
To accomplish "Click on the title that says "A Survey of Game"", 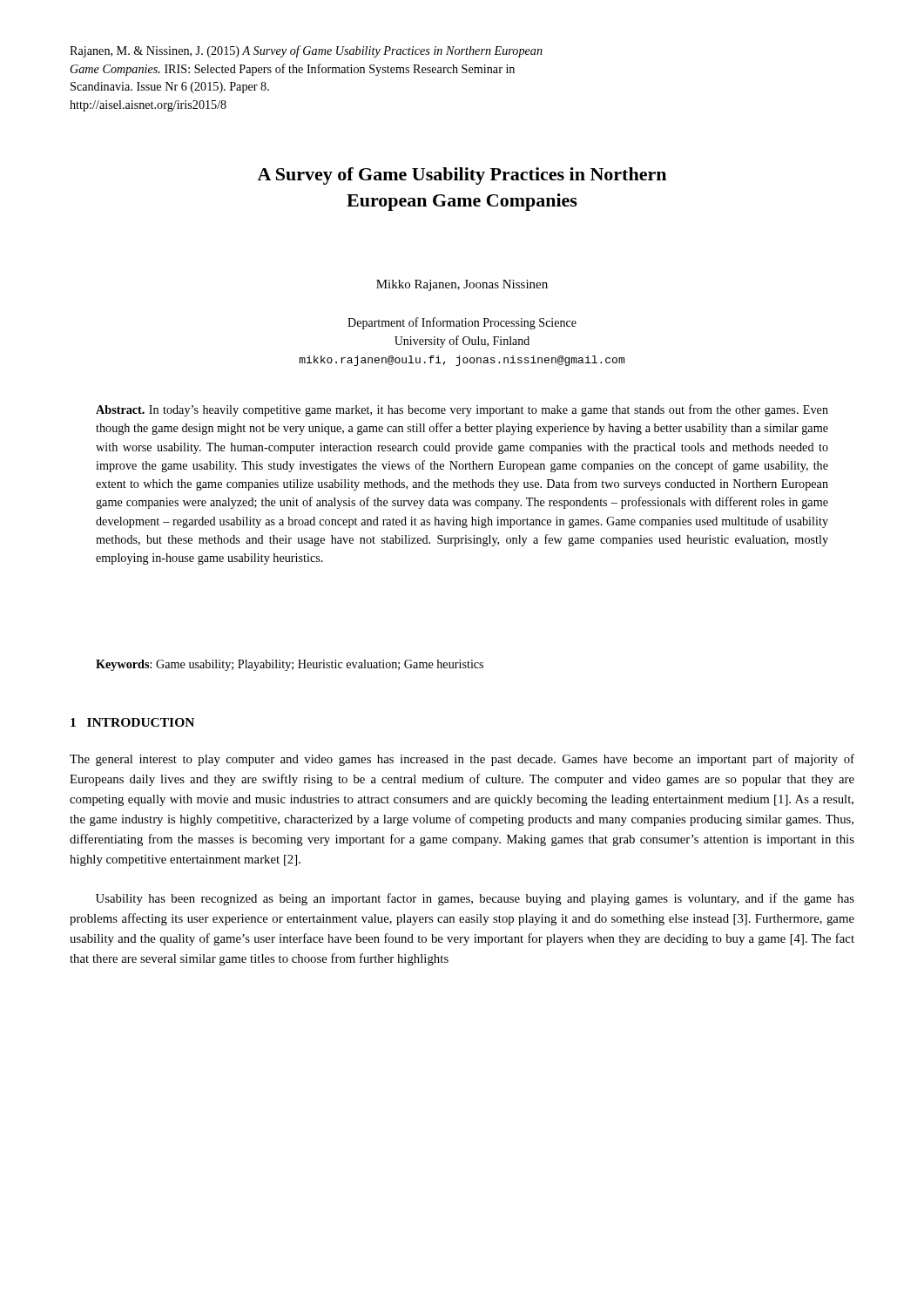I will tap(462, 187).
